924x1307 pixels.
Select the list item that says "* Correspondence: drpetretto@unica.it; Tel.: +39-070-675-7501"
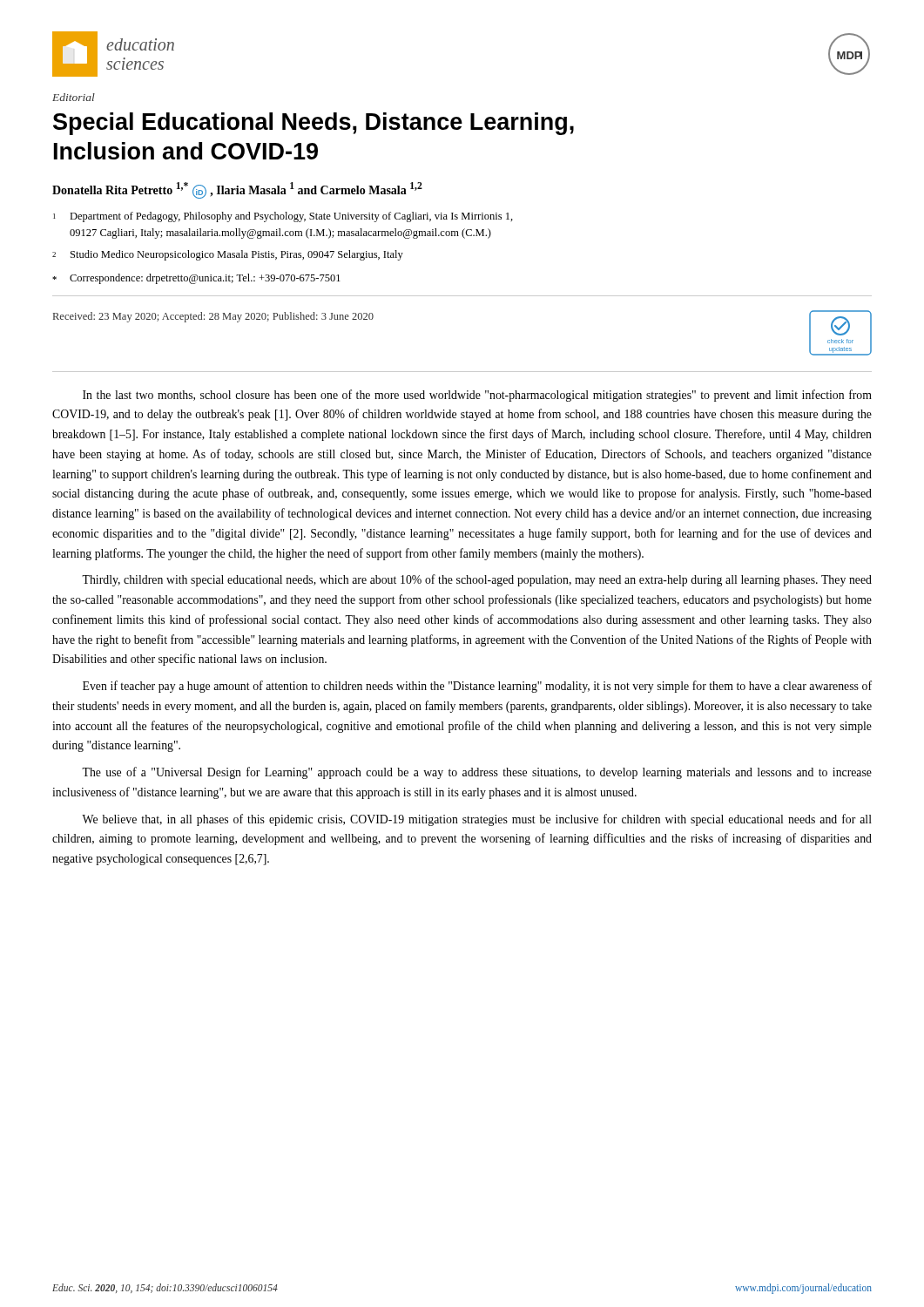coord(196,279)
